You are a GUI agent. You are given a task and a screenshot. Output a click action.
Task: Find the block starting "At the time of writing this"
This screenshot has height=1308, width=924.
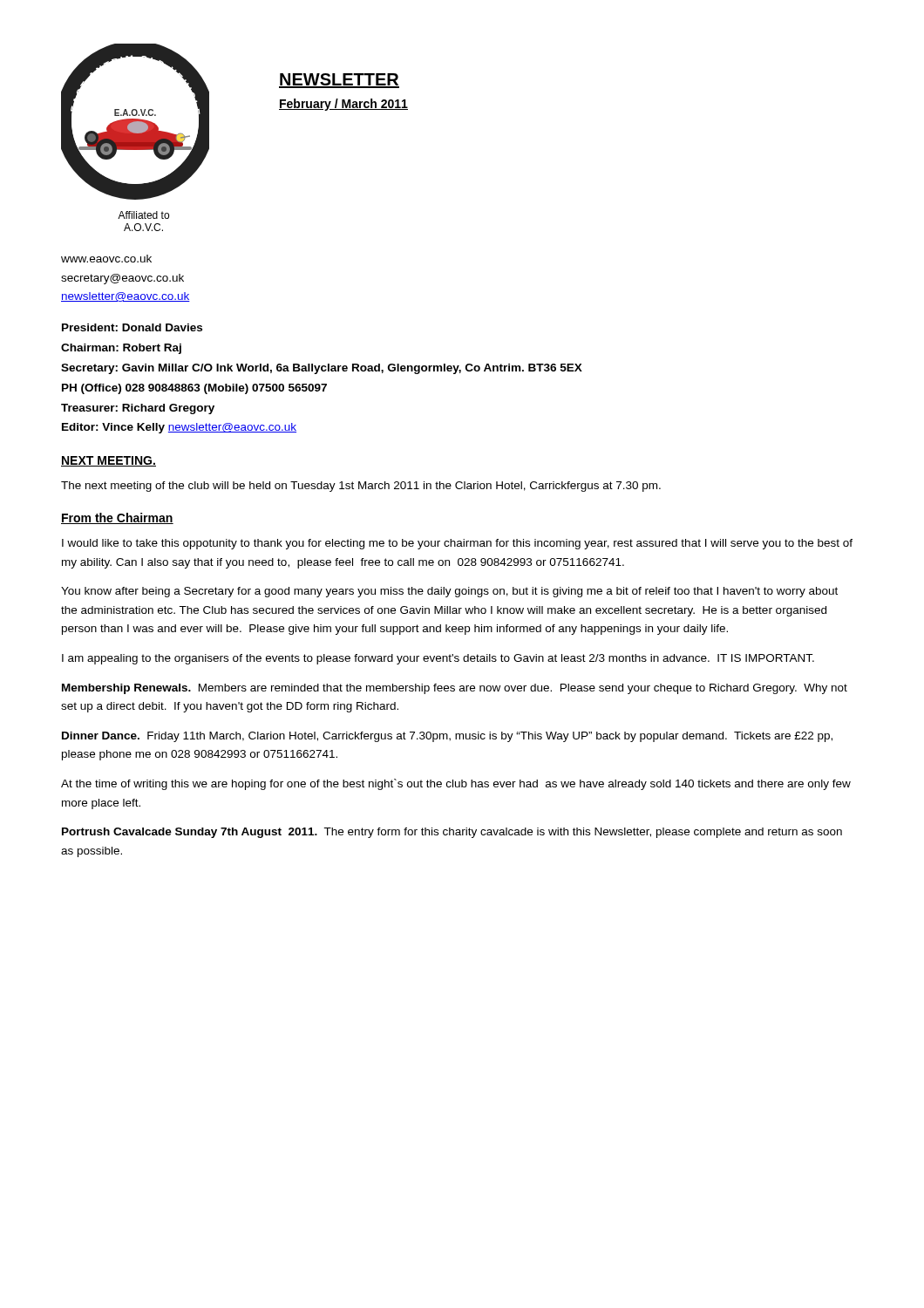[x=456, y=793]
